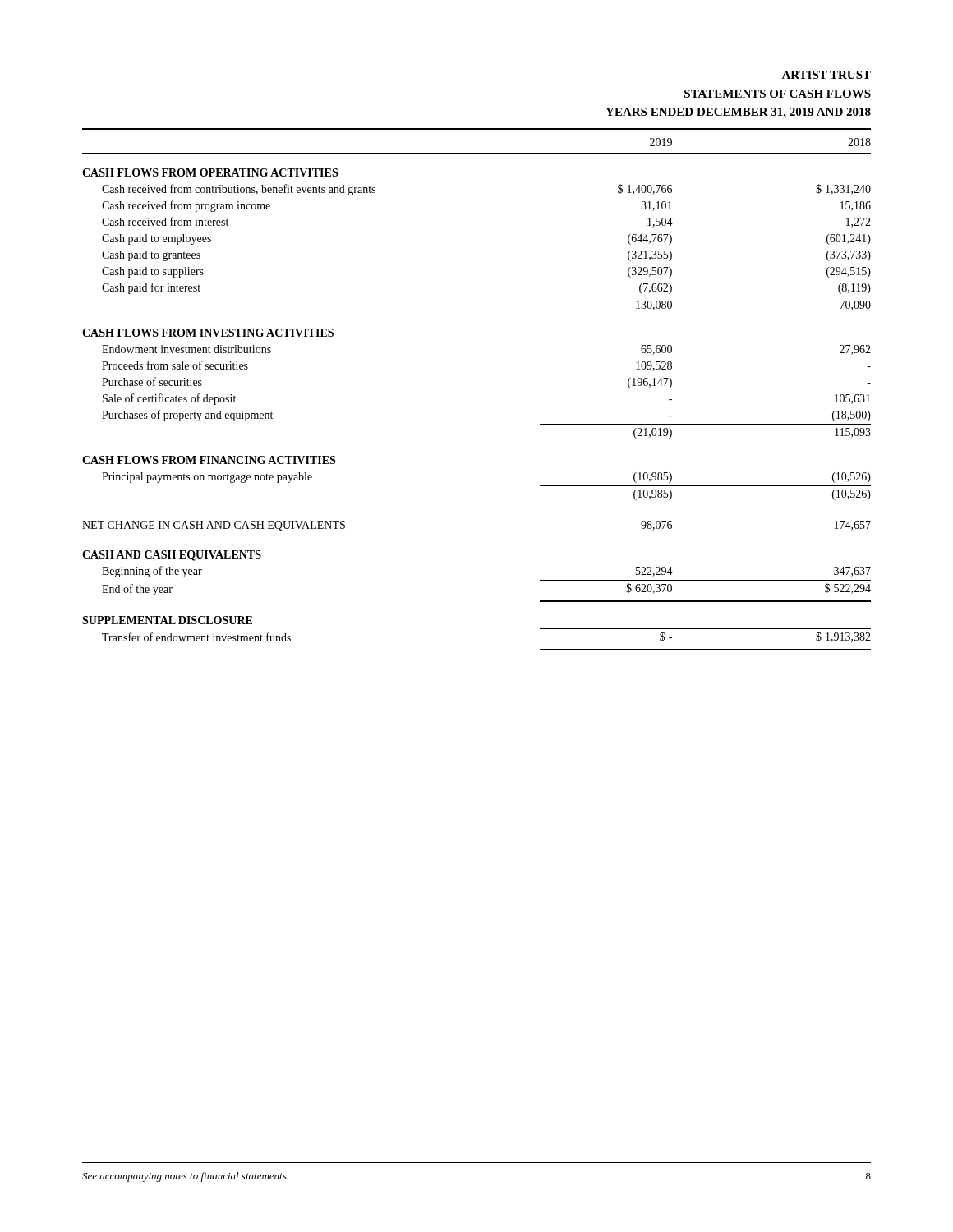The image size is (953, 1232).
Task: Click on the region starting "ARTIST TRUST STATEMENTS OF CASH FLOWS YEARS"
Action: (826, 75)
